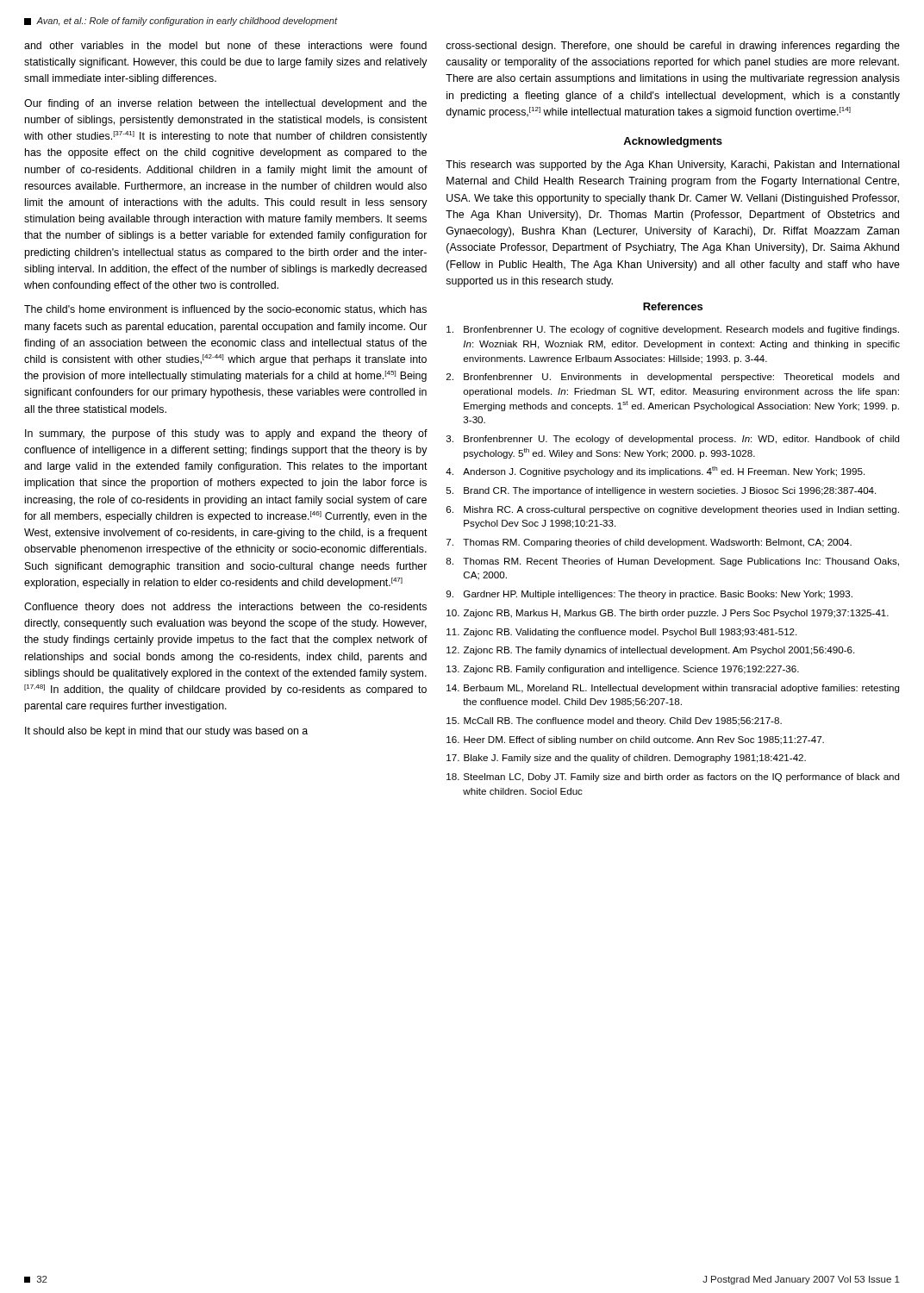Image resolution: width=924 pixels, height=1293 pixels.
Task: Click the passage that begins "18. Steelman LC, Doby JT."
Action: click(673, 784)
